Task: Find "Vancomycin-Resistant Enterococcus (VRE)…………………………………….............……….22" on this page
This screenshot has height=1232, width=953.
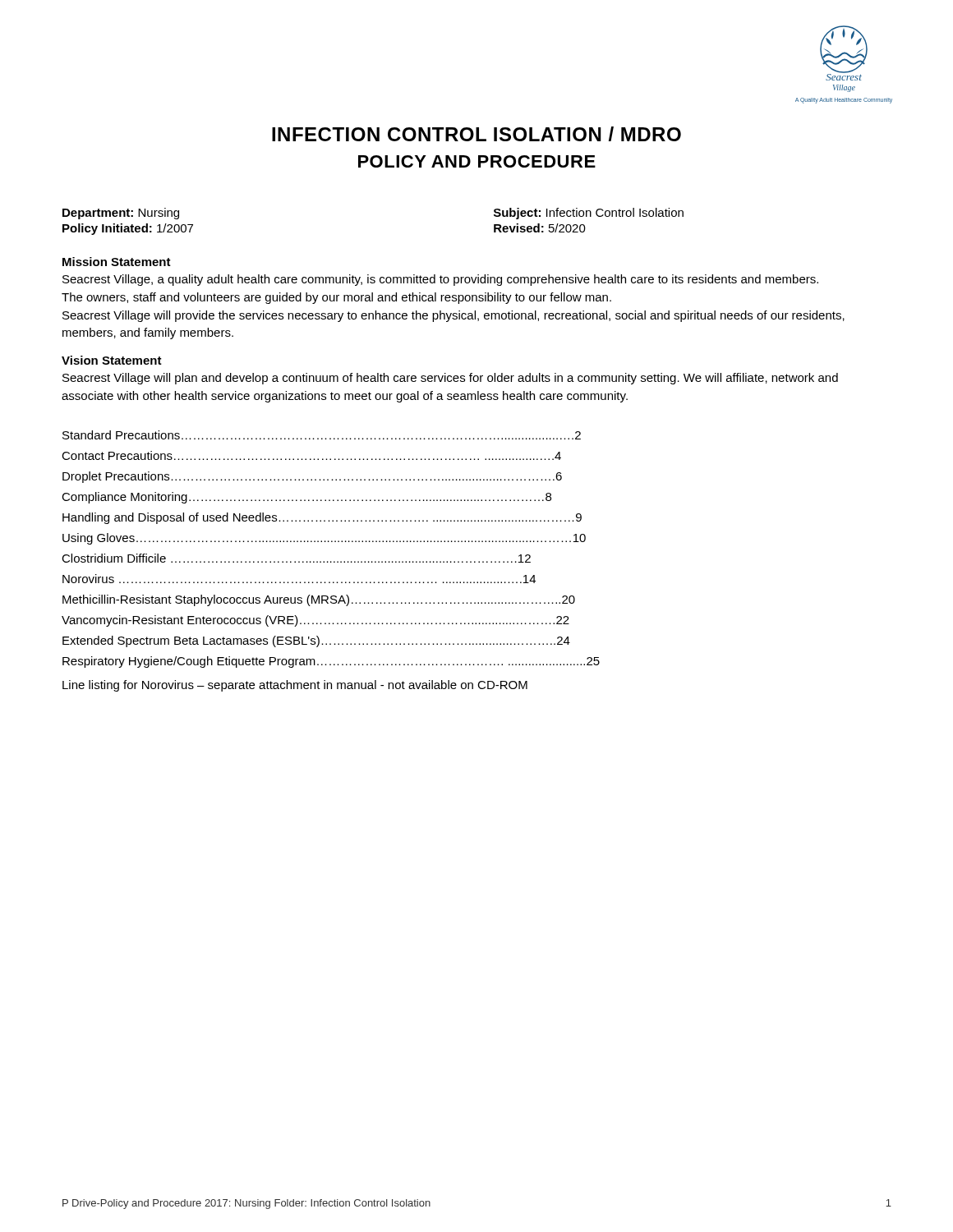Action: click(x=316, y=619)
